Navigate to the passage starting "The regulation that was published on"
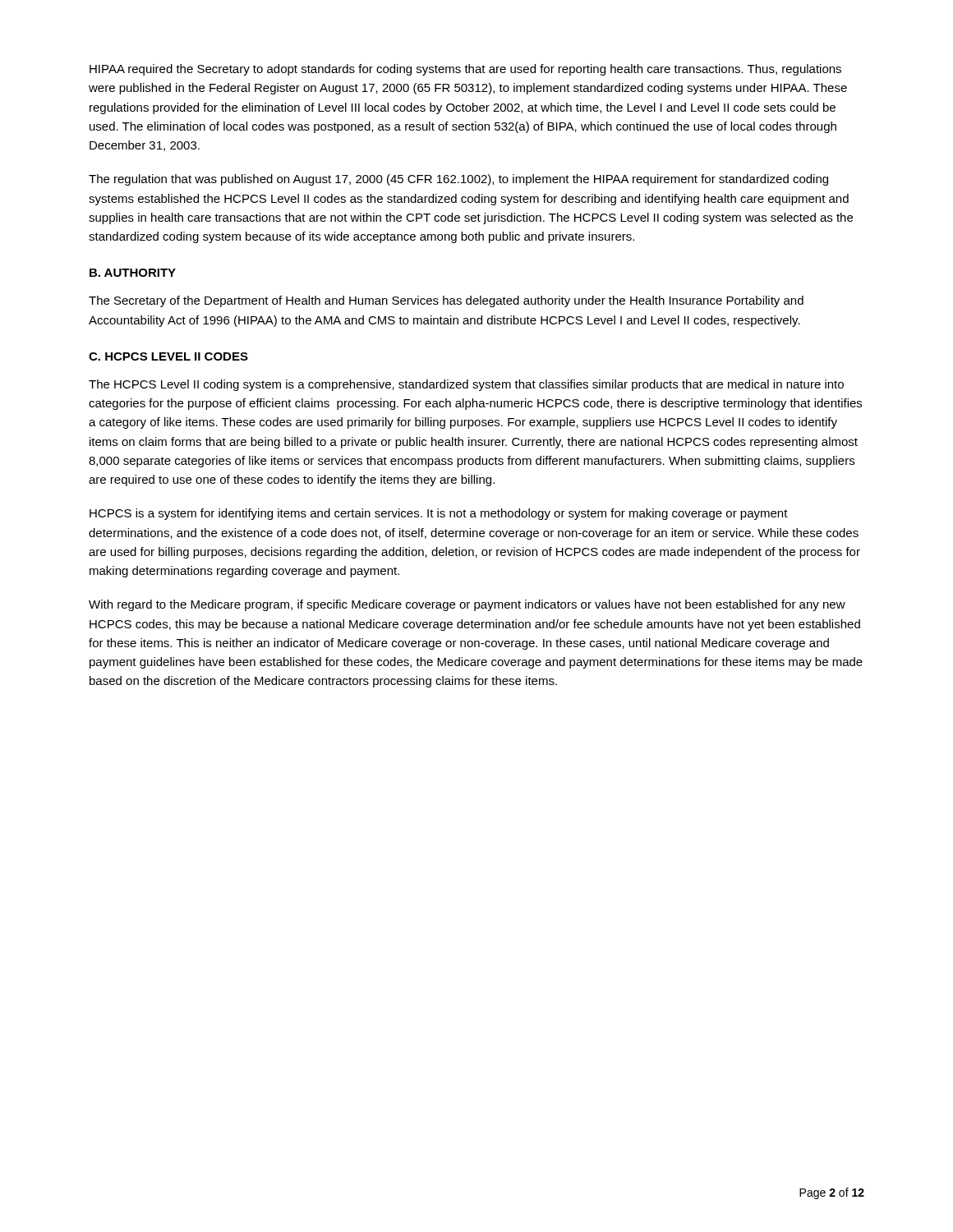953x1232 pixels. (471, 207)
